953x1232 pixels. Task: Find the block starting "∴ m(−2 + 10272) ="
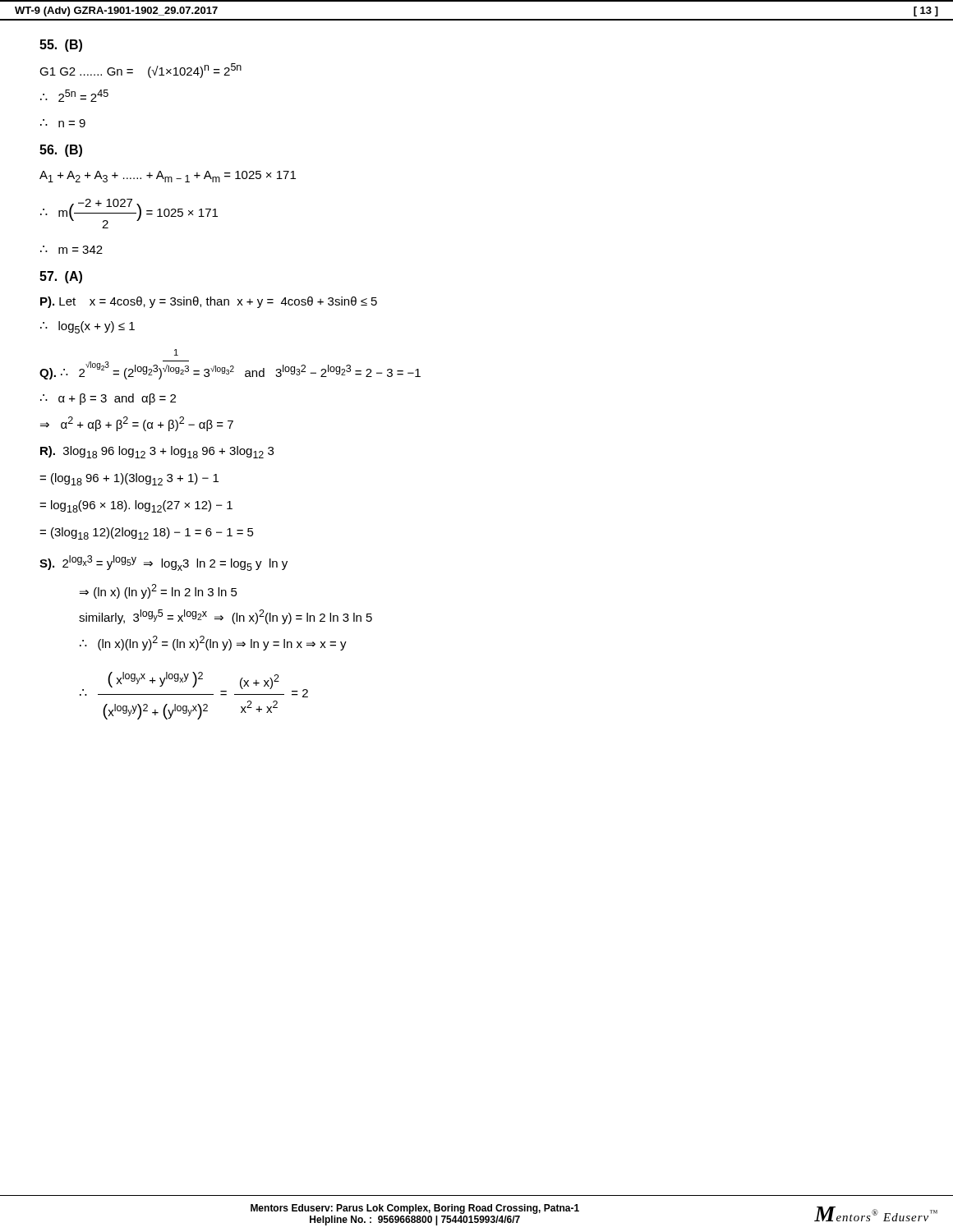(129, 213)
